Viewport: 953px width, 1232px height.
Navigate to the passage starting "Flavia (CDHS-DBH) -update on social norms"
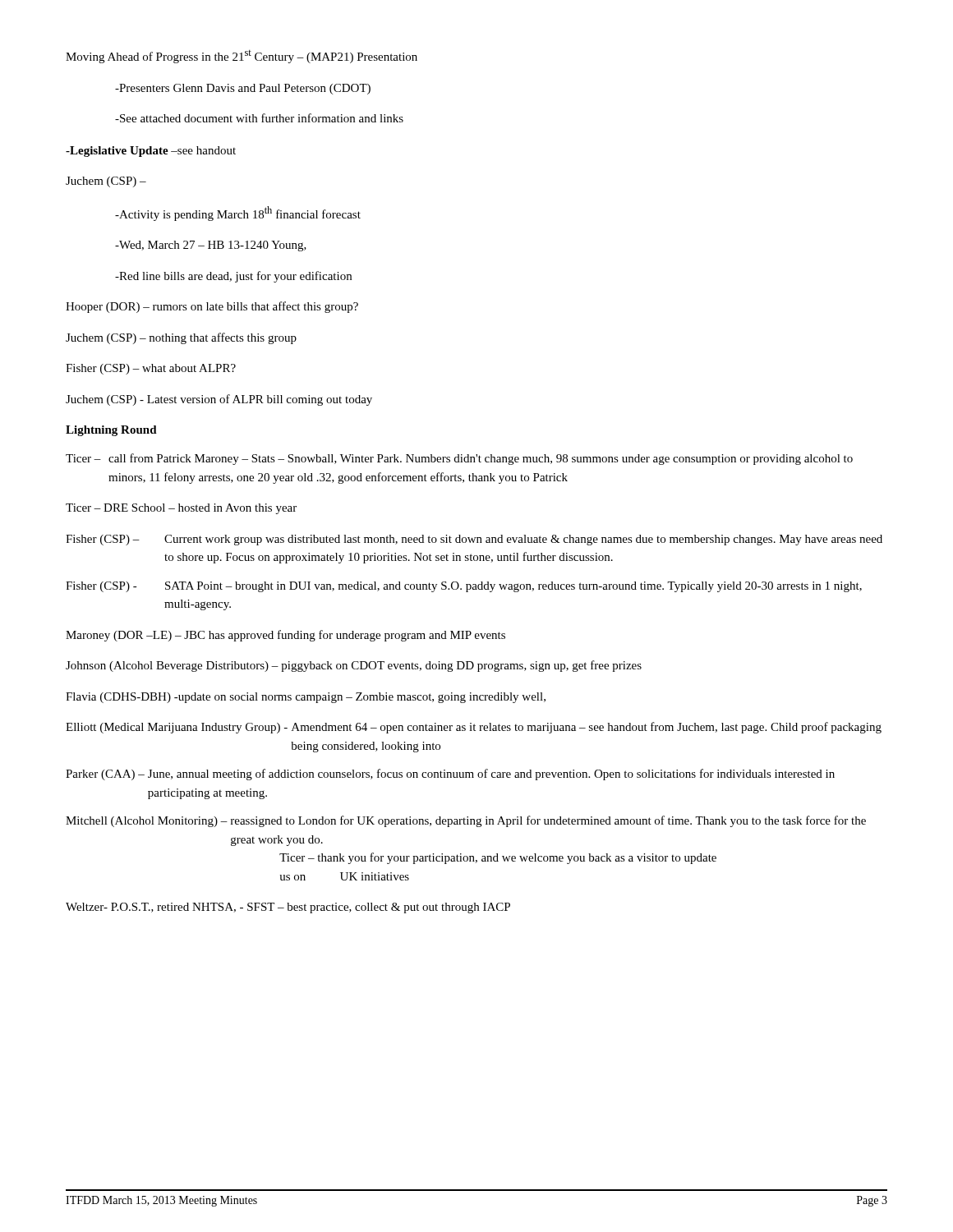point(476,696)
